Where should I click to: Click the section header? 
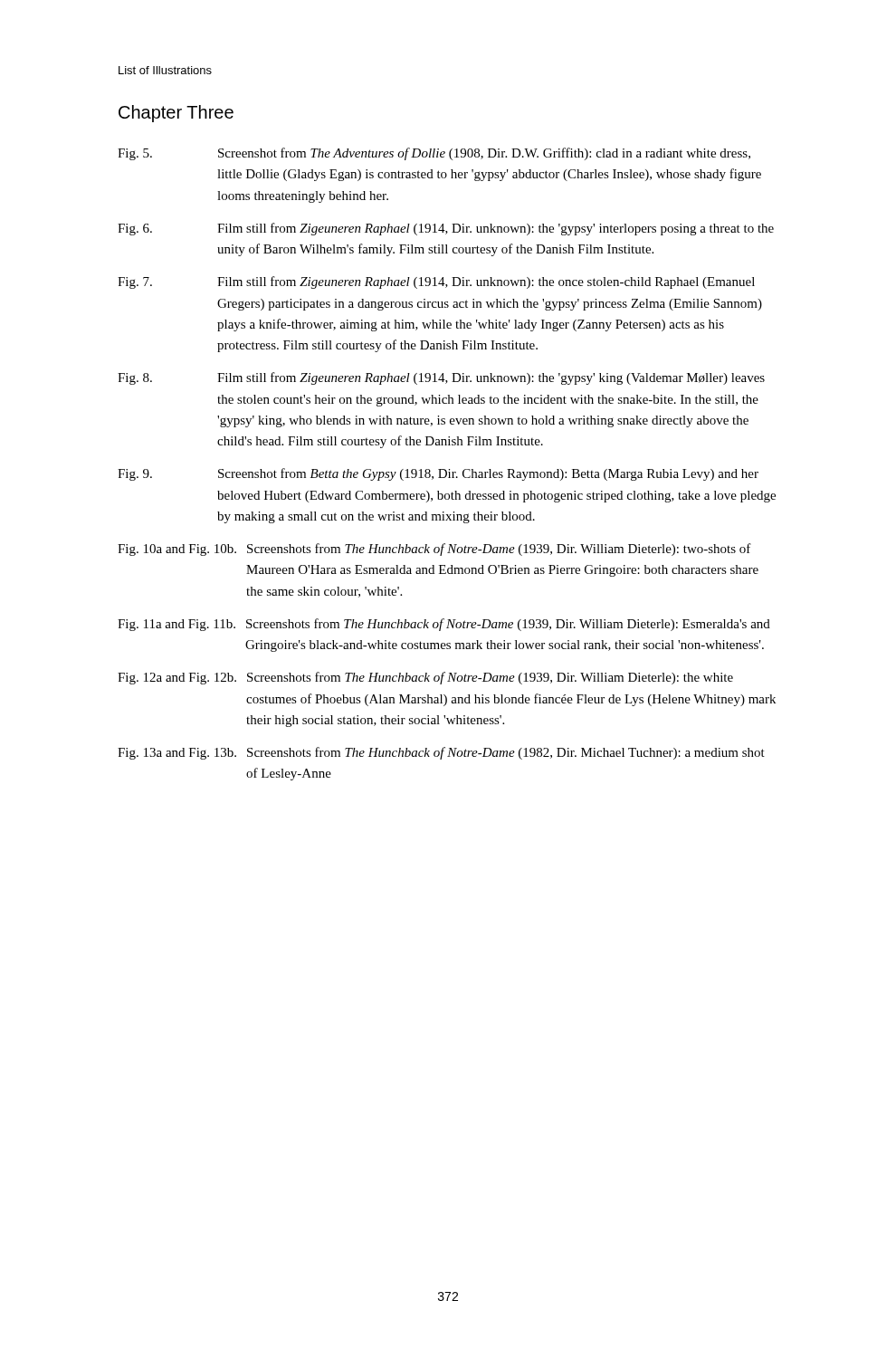[176, 112]
